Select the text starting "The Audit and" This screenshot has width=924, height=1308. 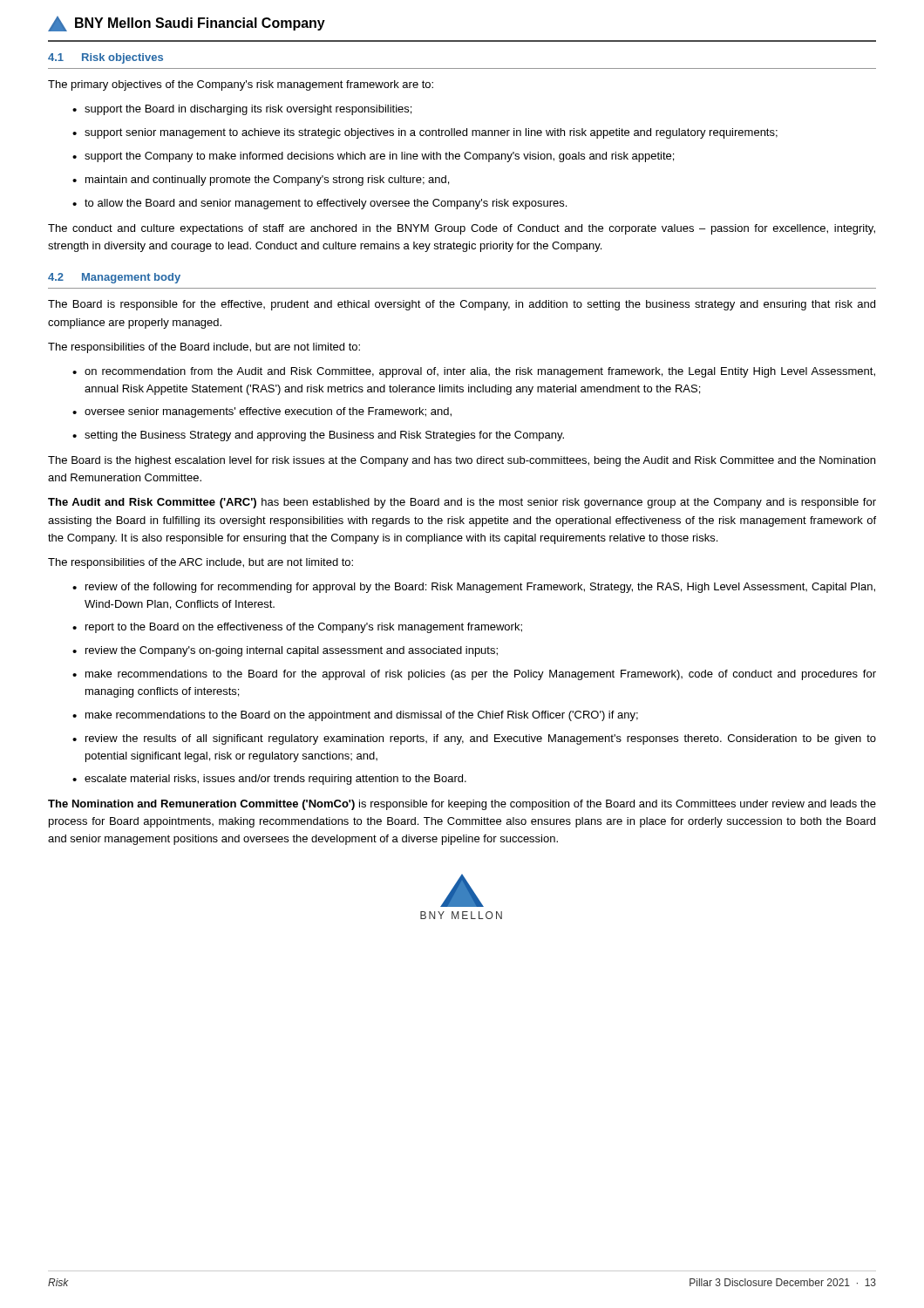tap(462, 520)
